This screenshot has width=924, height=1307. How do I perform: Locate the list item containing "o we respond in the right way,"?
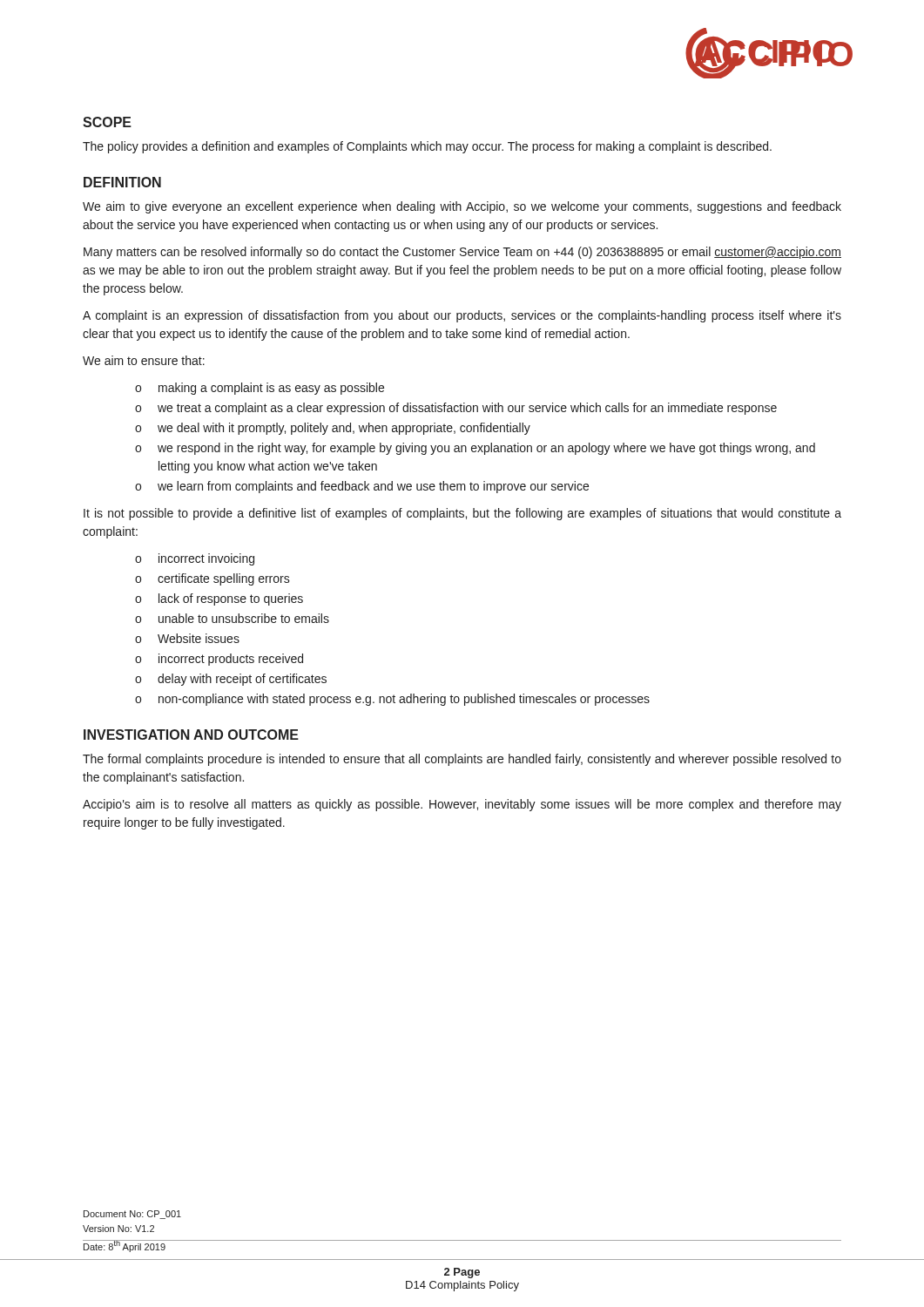tap(488, 457)
